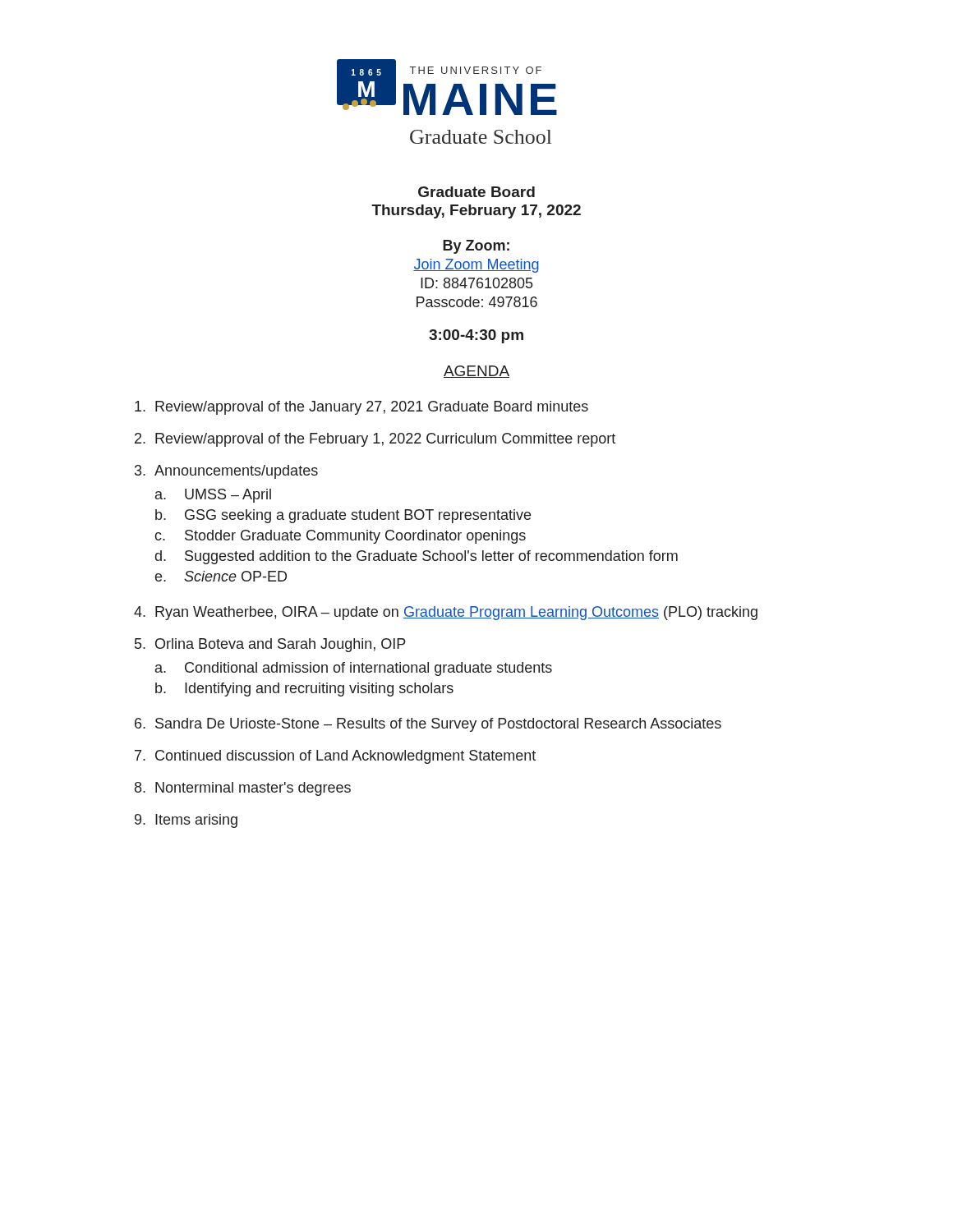Locate the element starting "4. Ryan Weatherbee,"

coord(476,612)
